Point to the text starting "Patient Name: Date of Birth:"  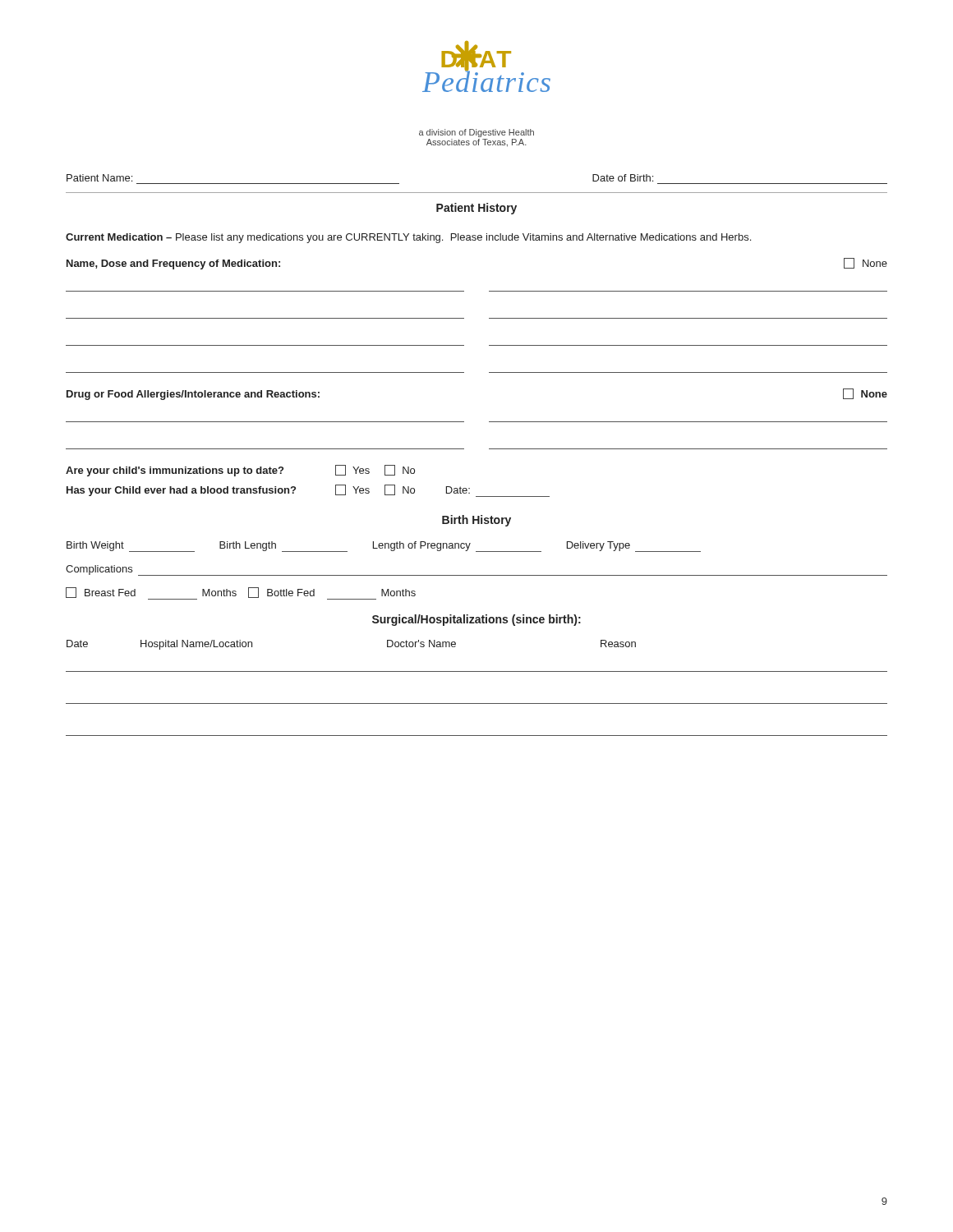97,178
